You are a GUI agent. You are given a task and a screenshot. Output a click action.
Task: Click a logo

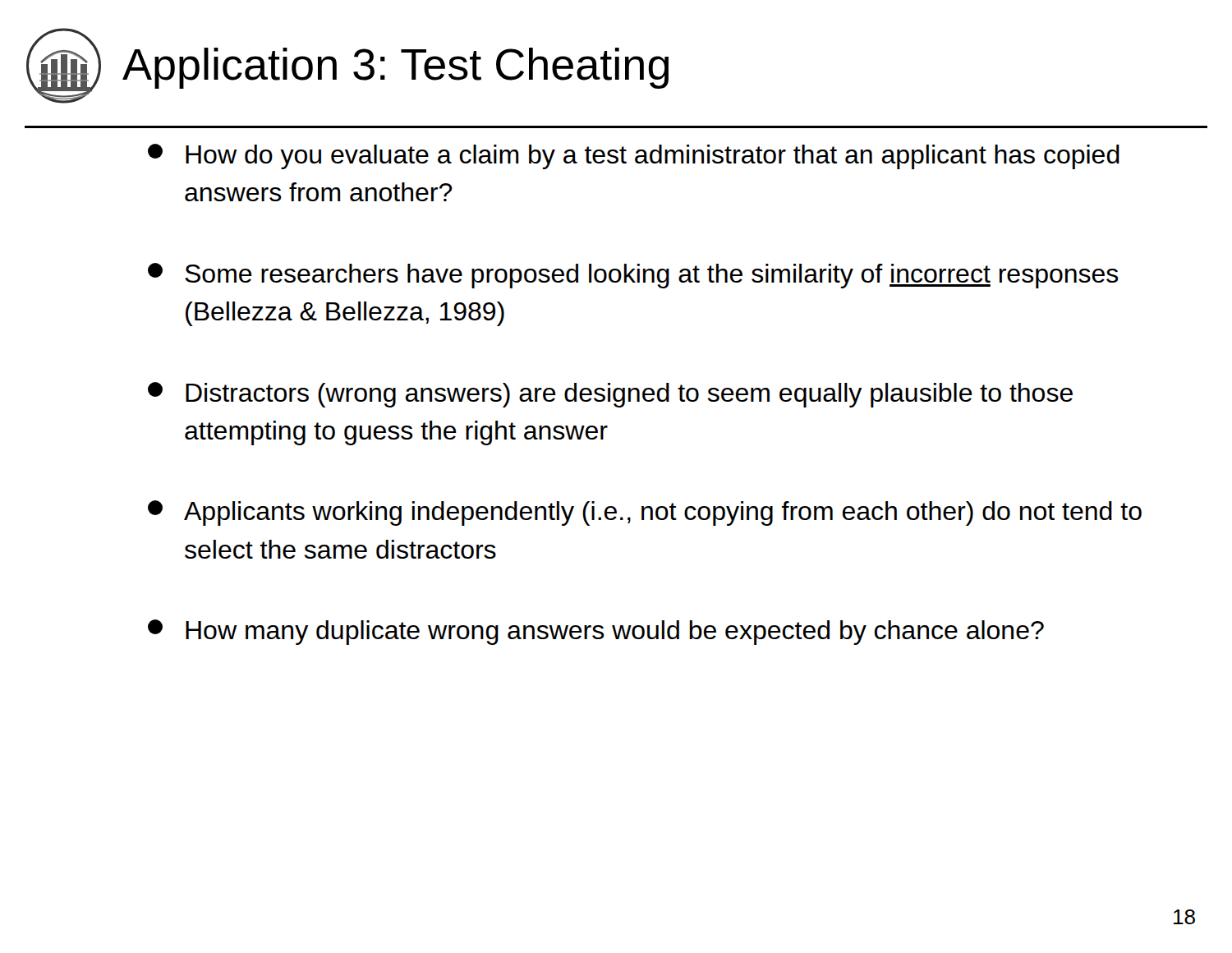pyautogui.click(x=64, y=67)
